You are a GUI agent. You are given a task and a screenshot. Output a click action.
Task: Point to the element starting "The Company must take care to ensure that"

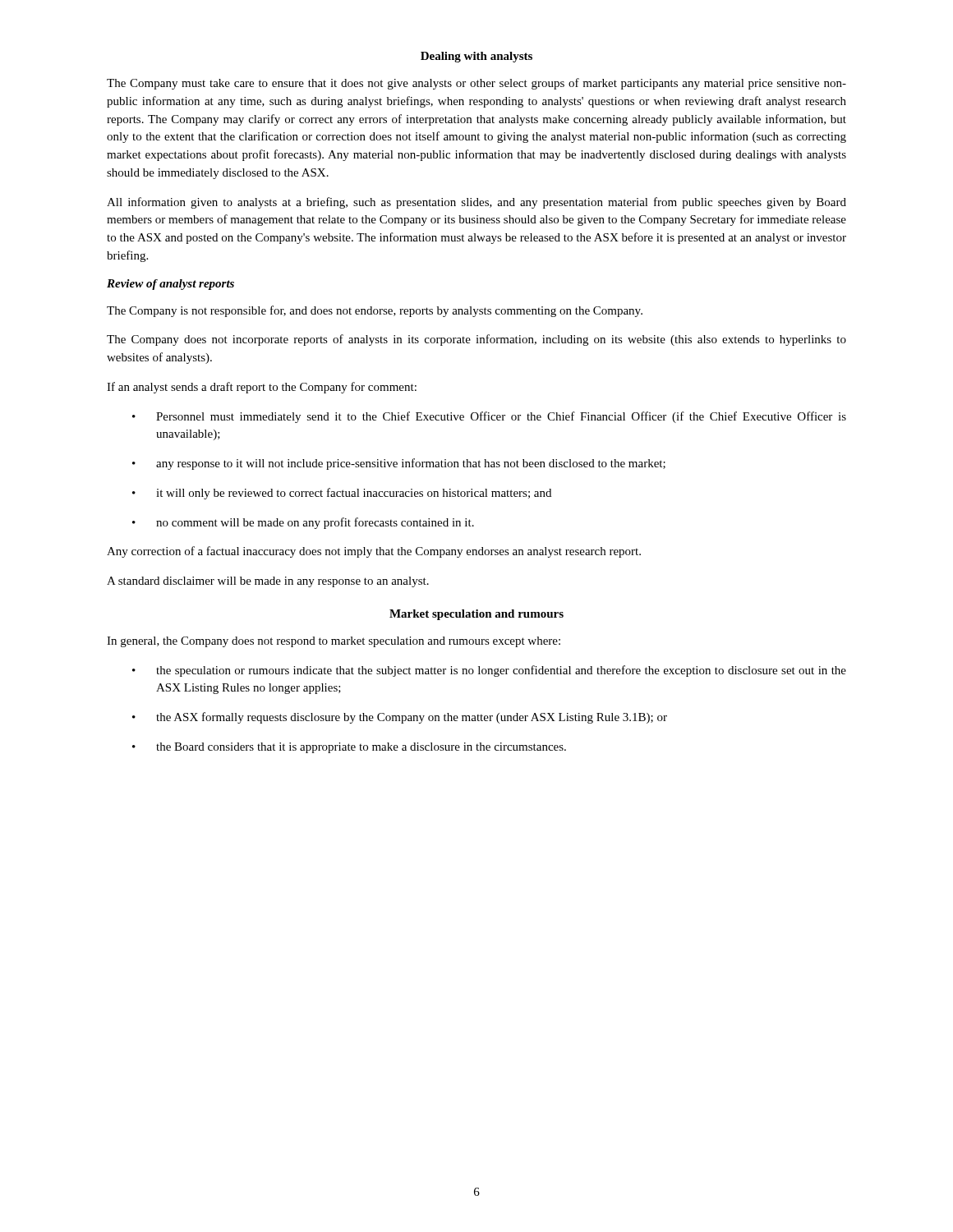476,128
